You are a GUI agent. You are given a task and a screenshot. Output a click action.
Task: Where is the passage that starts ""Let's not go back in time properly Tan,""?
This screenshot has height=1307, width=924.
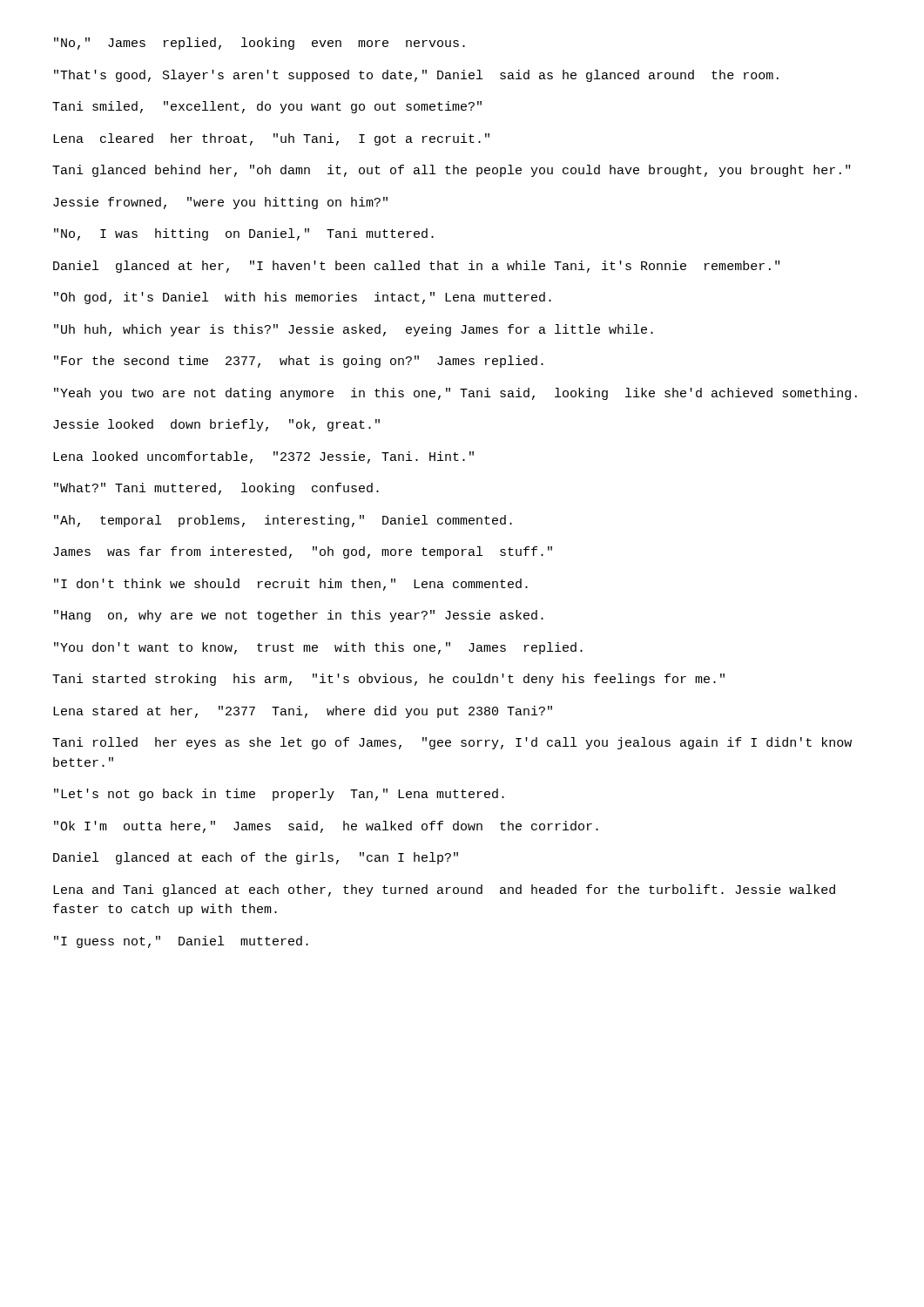pos(280,795)
